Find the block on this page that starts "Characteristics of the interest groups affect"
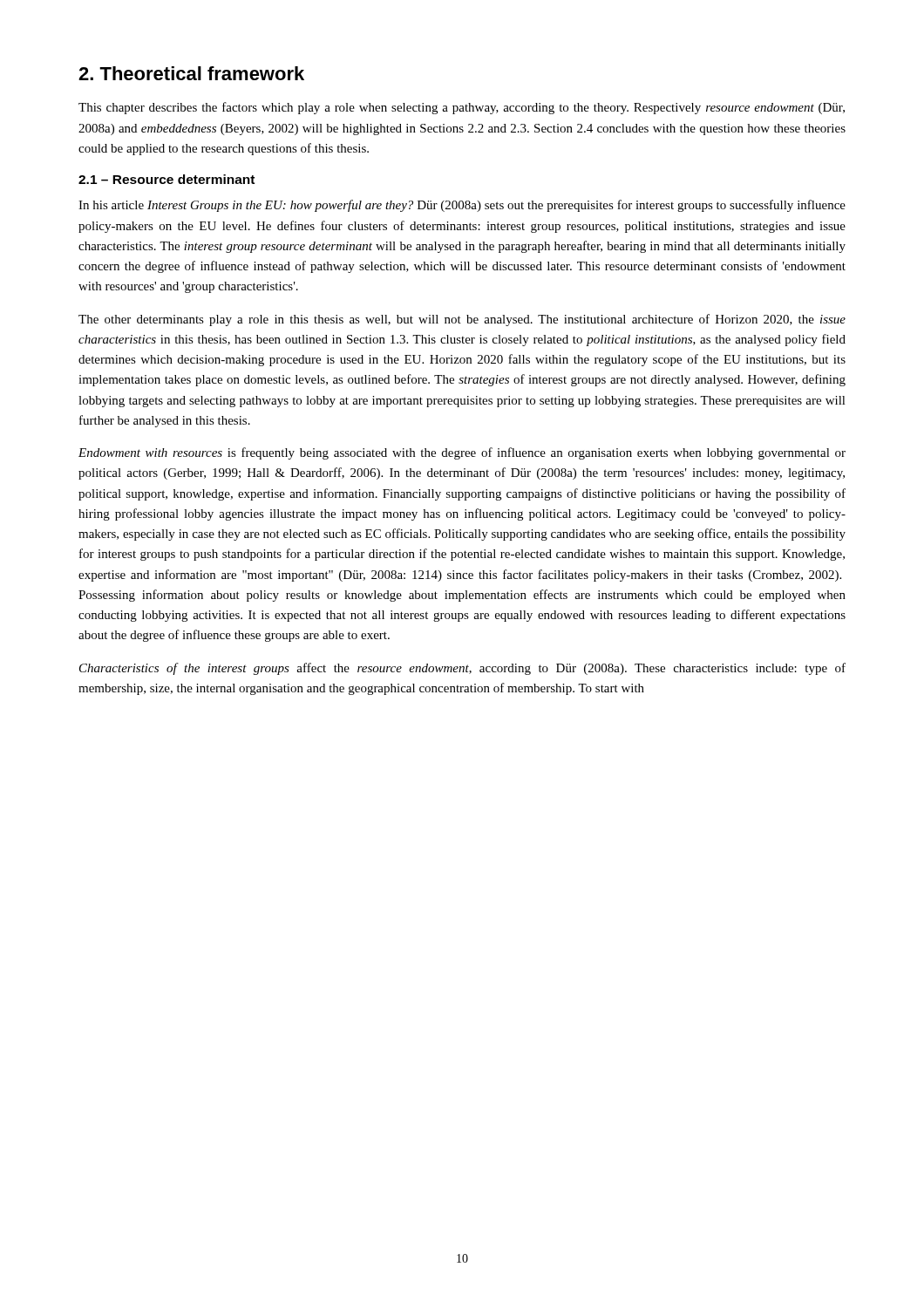The height and width of the screenshot is (1308, 924). [x=462, y=678]
